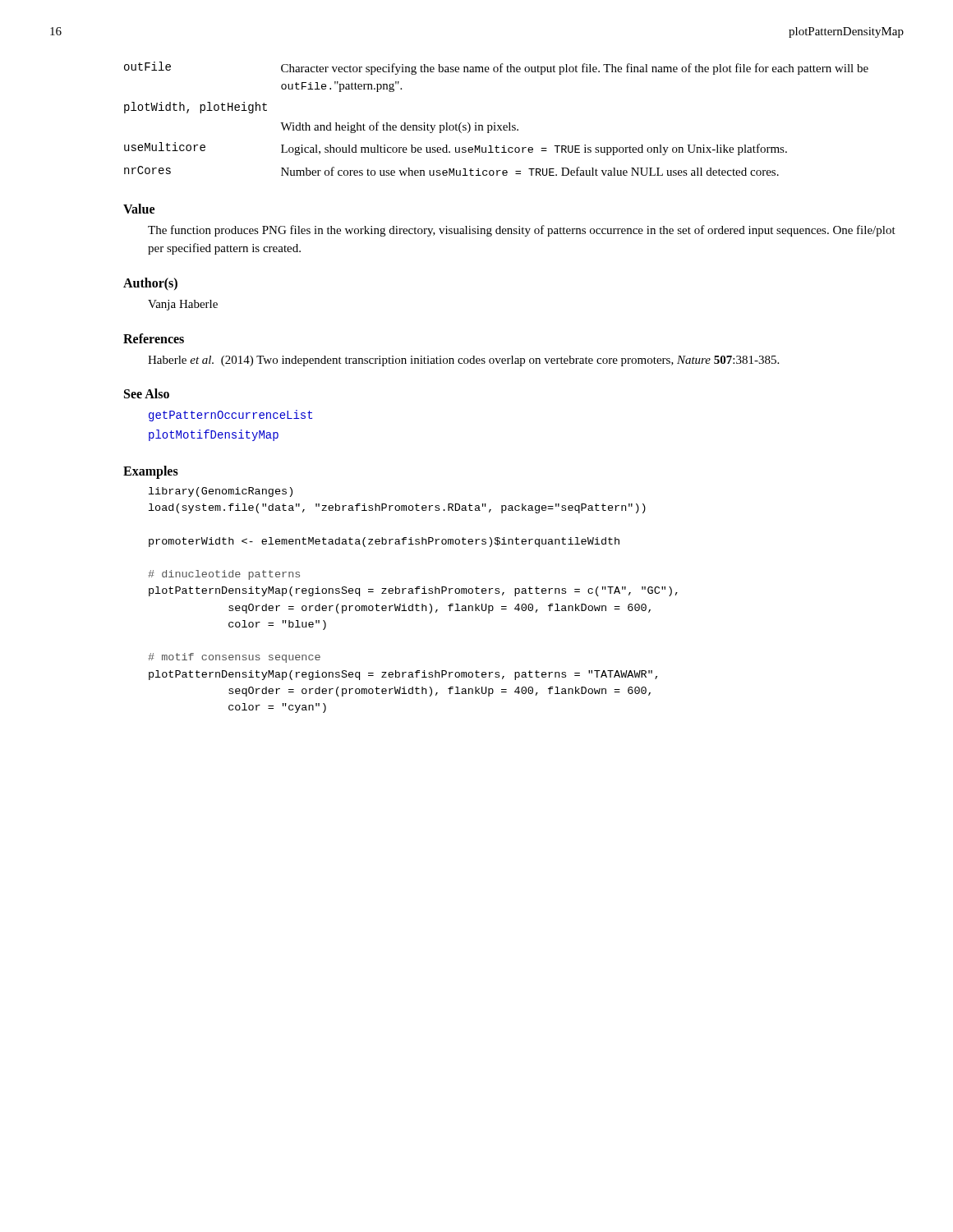Click on the region starting "library(GenomicRanges) load(system.file("data", "zebrafishPromoters.RData", package="seqPattern")) promoterWidth <-"

pos(414,600)
